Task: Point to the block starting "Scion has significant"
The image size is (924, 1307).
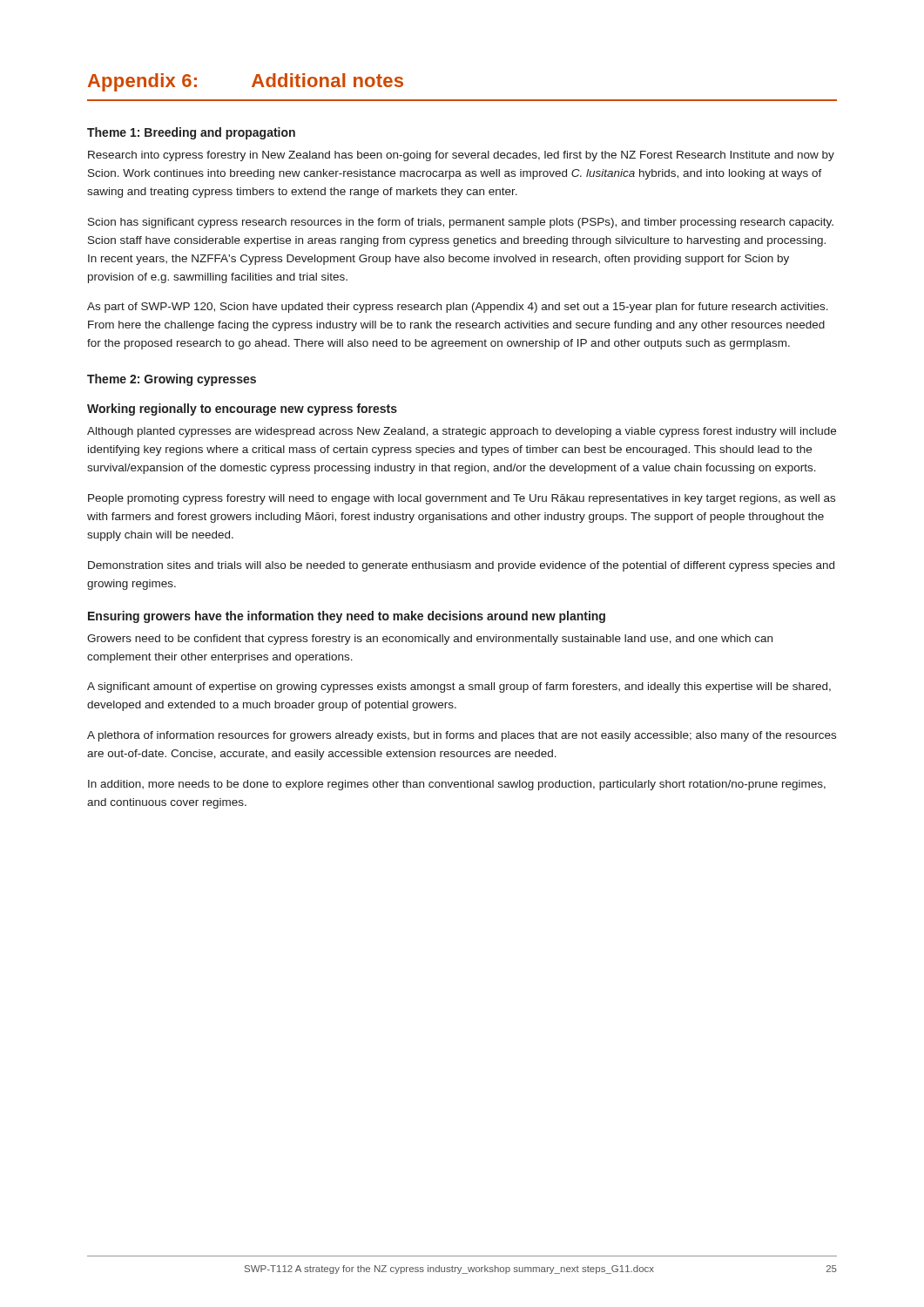Action: point(462,250)
